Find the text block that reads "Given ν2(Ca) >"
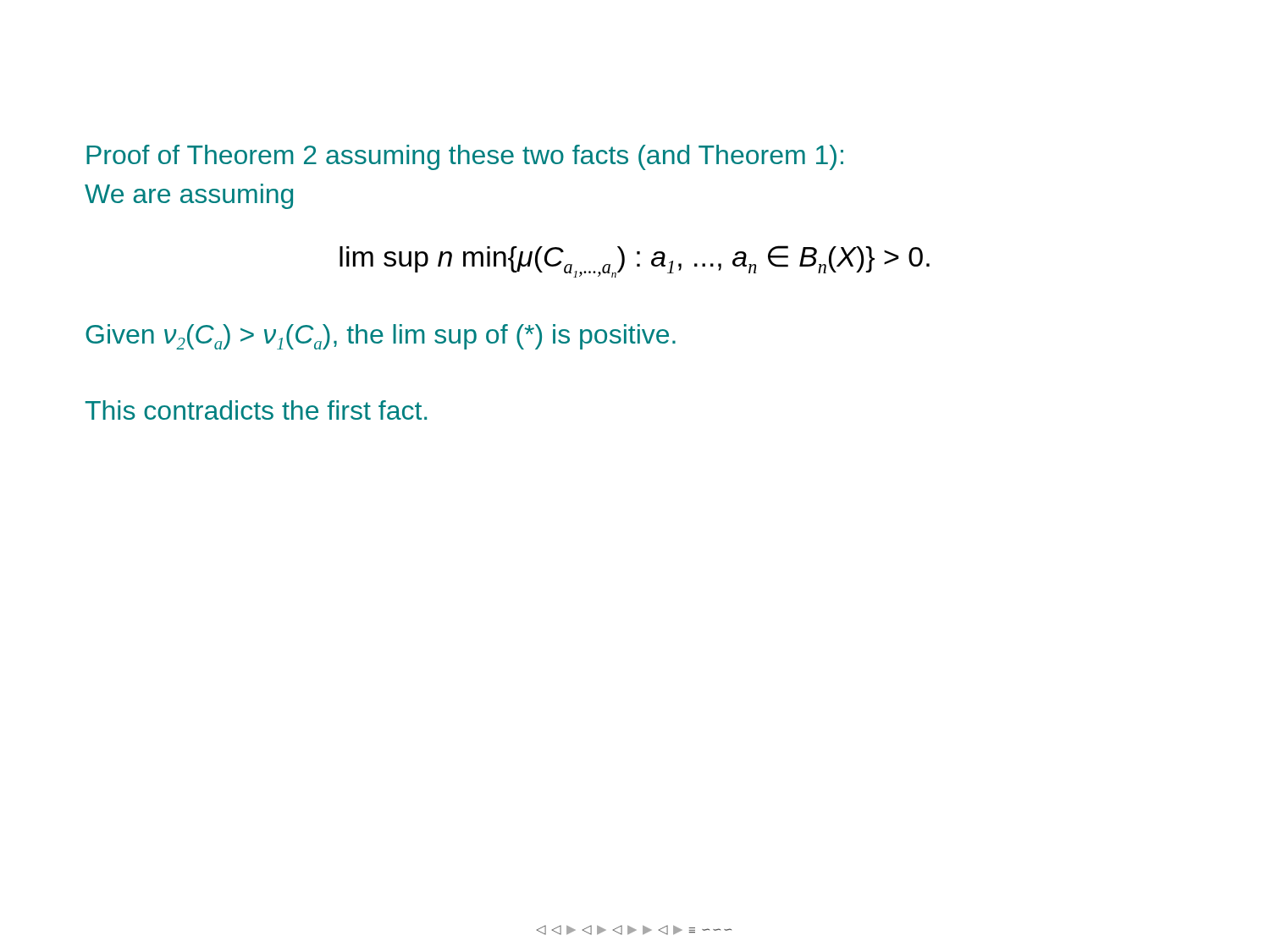 coord(381,336)
